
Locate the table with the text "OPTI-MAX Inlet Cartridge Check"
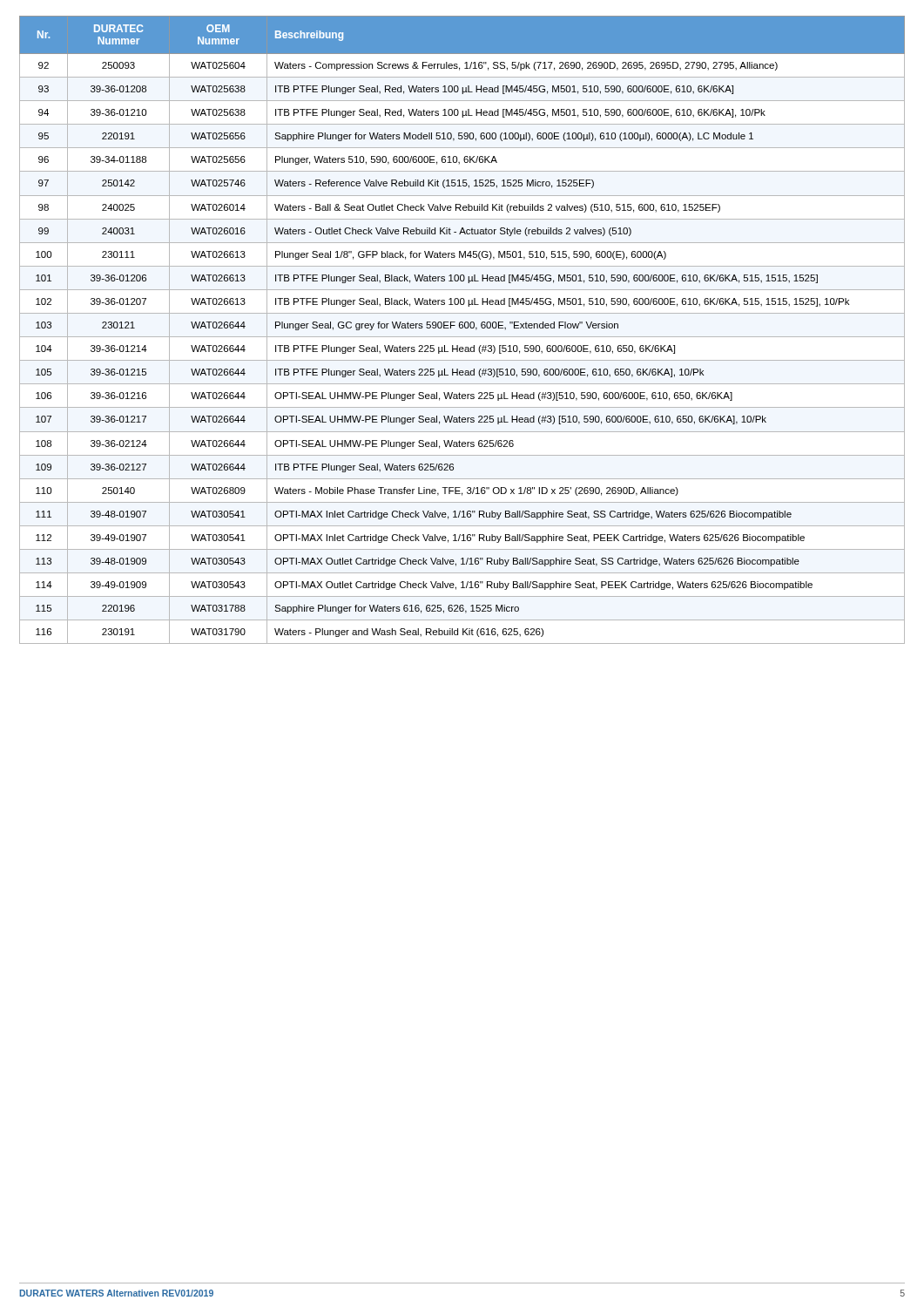pos(462,330)
